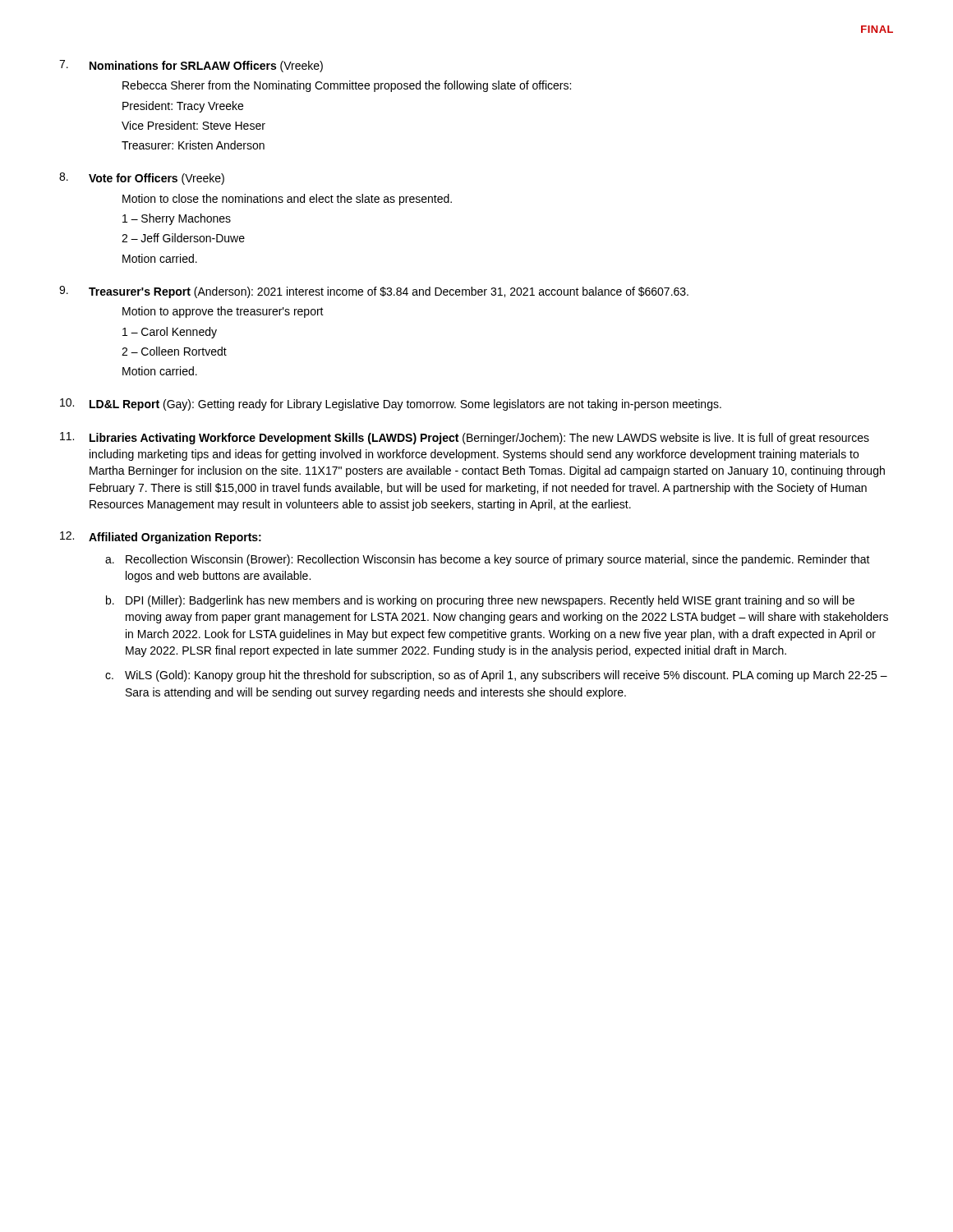Locate the list item that reads "9. Treasurer's Report (Anderson):"
Screen dimensions: 1232x953
pyautogui.click(x=374, y=292)
